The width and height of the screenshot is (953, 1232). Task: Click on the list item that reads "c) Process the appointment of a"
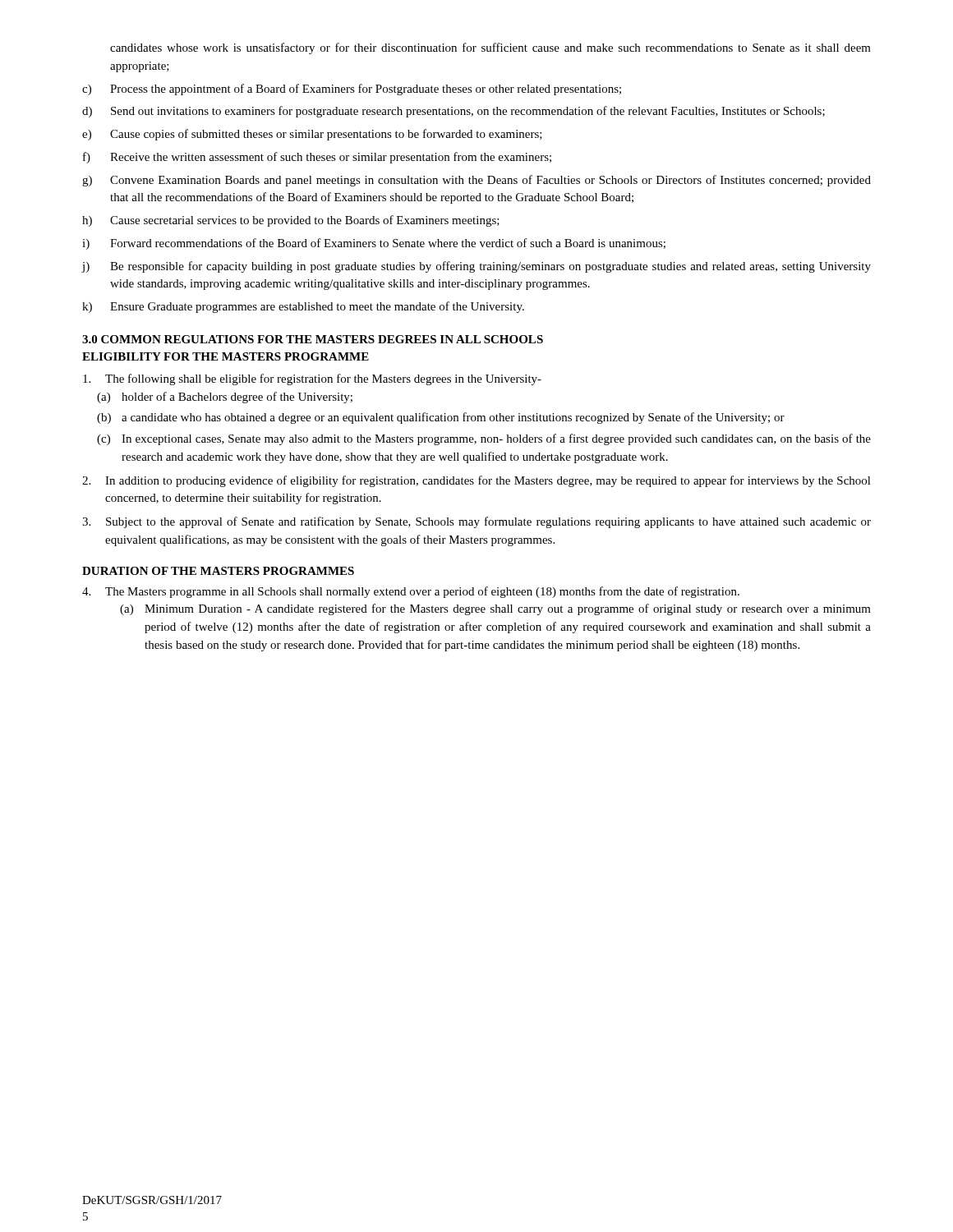coord(476,89)
